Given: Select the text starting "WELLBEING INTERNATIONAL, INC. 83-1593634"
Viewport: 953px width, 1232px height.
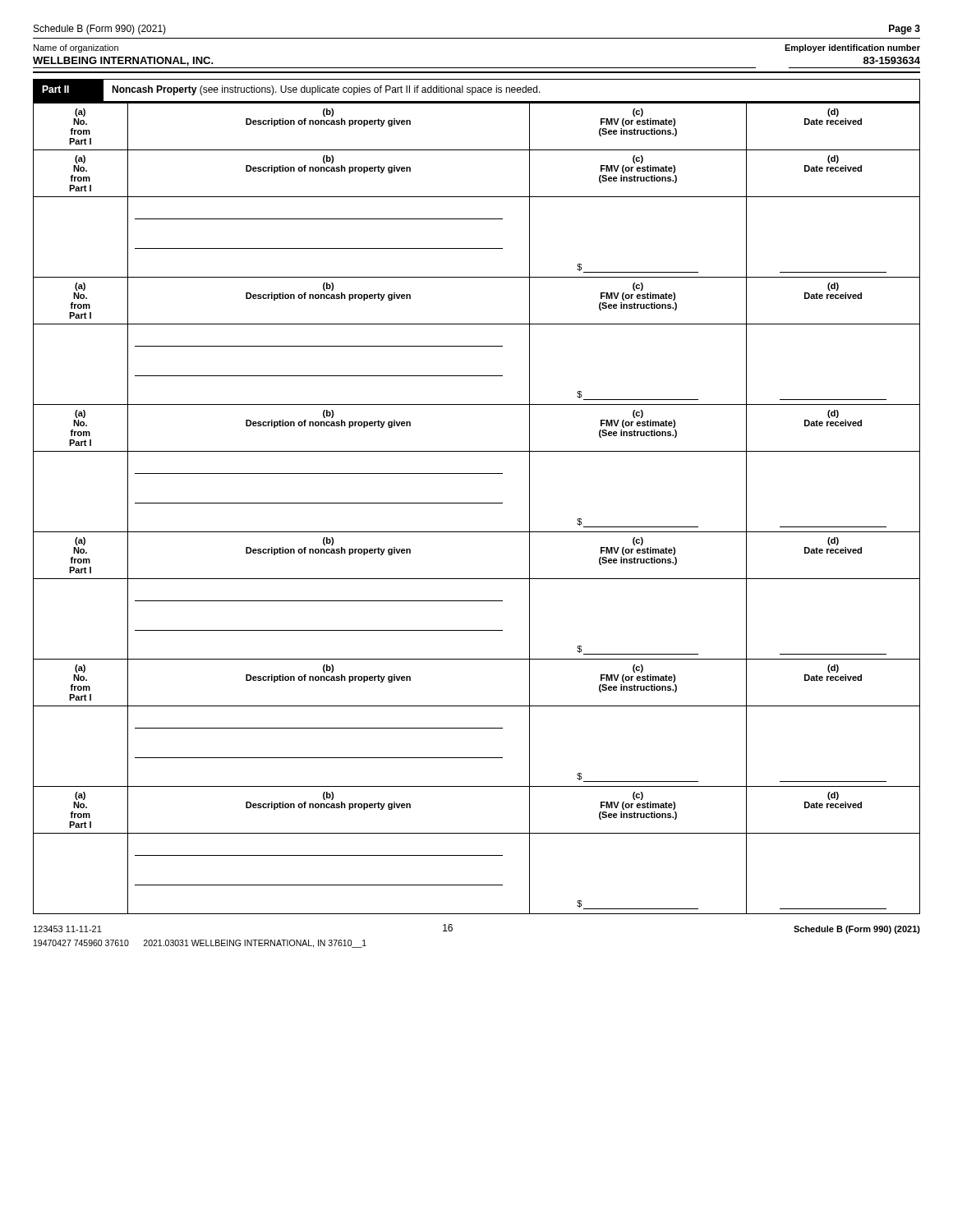Looking at the screenshot, I should tap(476, 61).
